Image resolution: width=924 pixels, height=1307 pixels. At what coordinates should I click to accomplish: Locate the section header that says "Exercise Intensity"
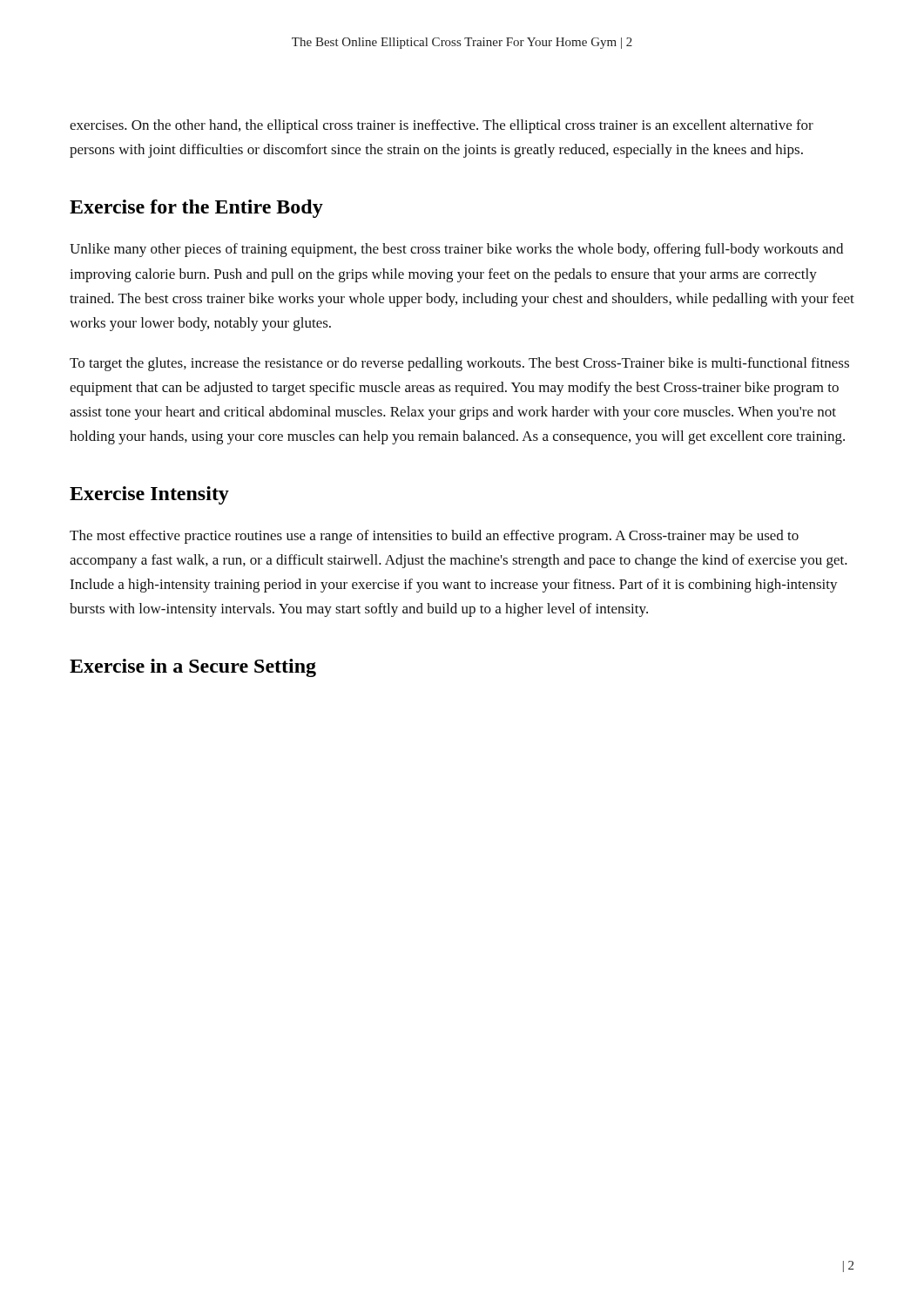(x=149, y=493)
